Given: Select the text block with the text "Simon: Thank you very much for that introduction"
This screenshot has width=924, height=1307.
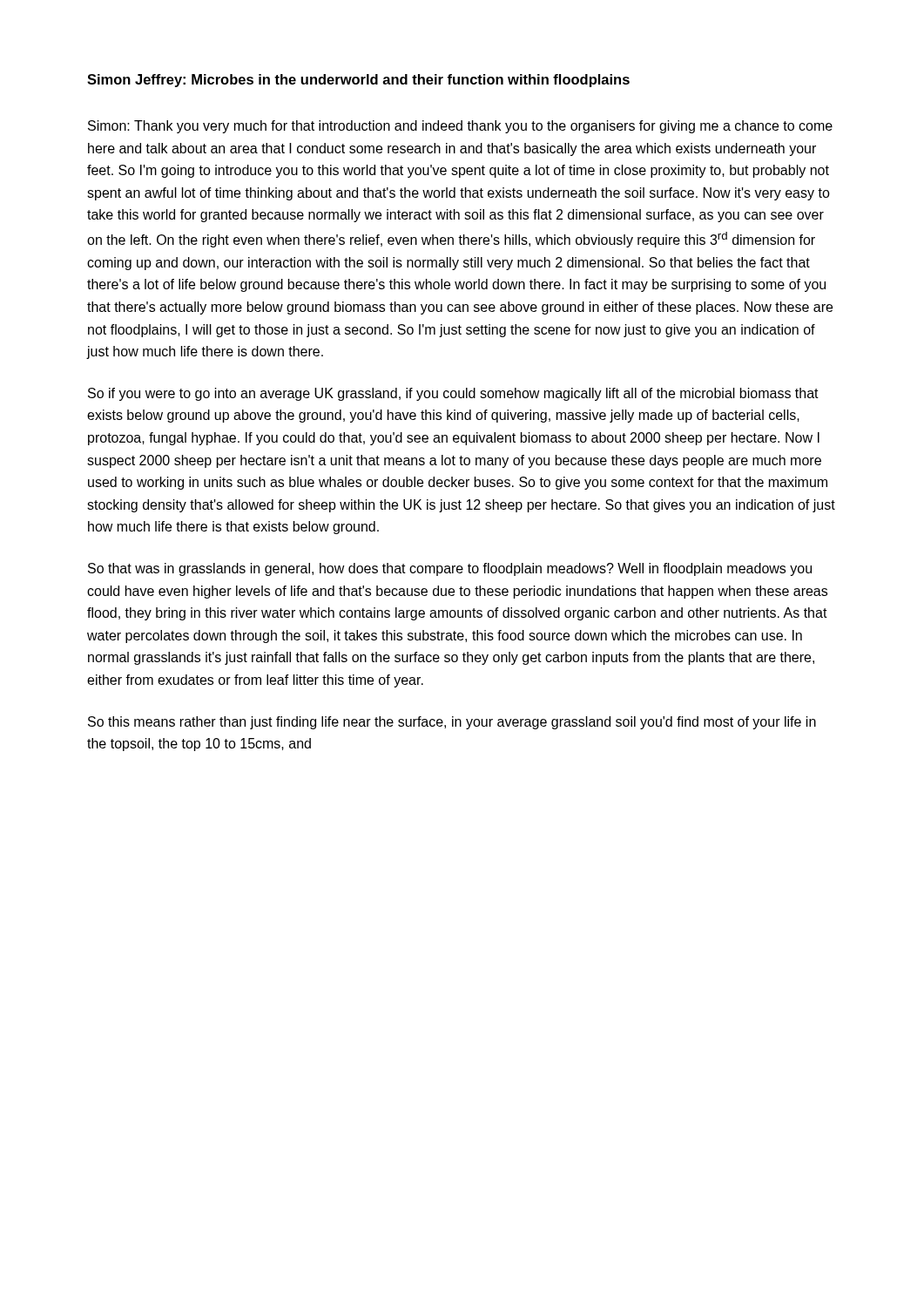Looking at the screenshot, I should pyautogui.click(x=460, y=239).
